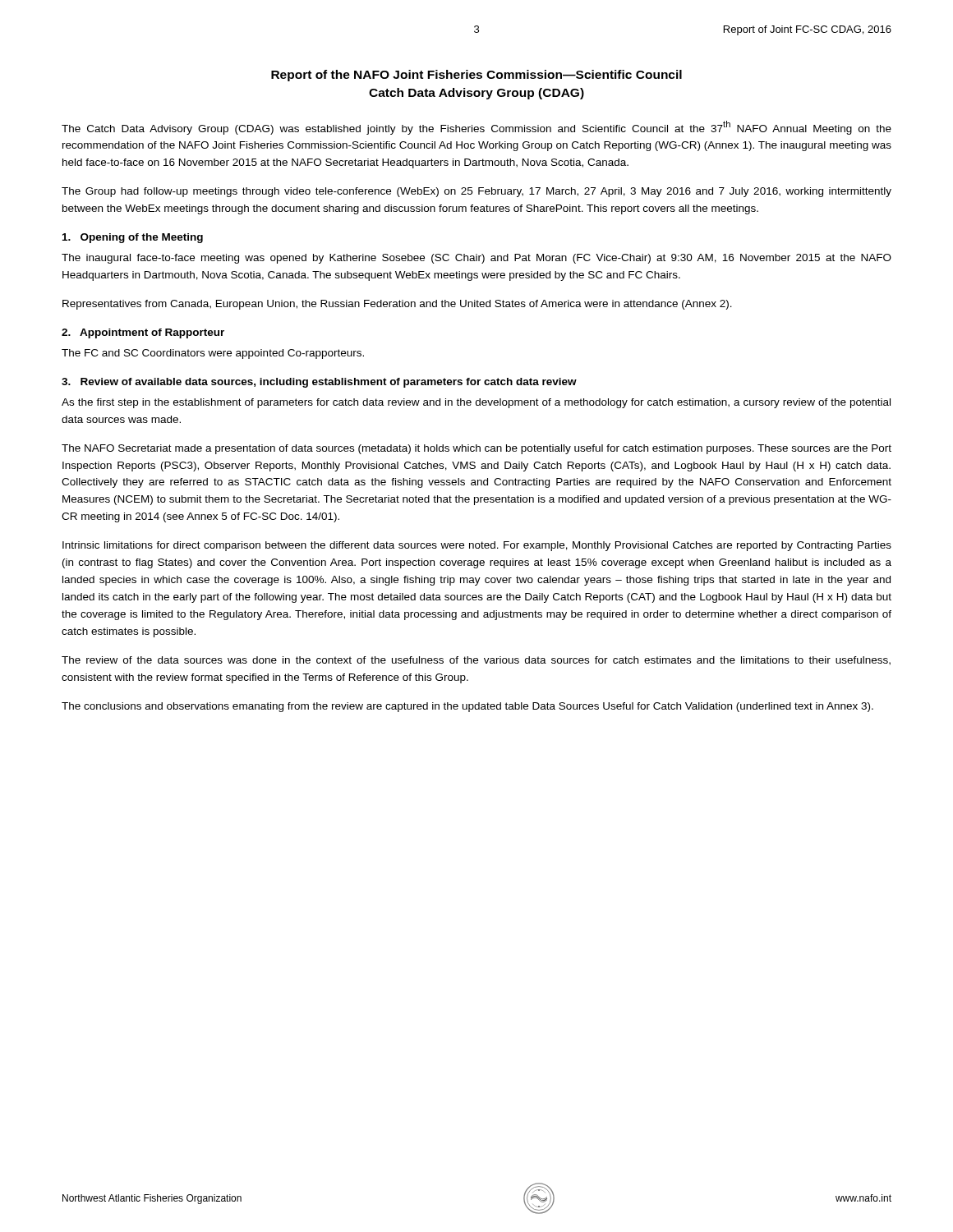953x1232 pixels.
Task: Select the text block that reads "Intrinsic limitations for direct comparison between the different"
Action: pyautogui.click(x=476, y=588)
